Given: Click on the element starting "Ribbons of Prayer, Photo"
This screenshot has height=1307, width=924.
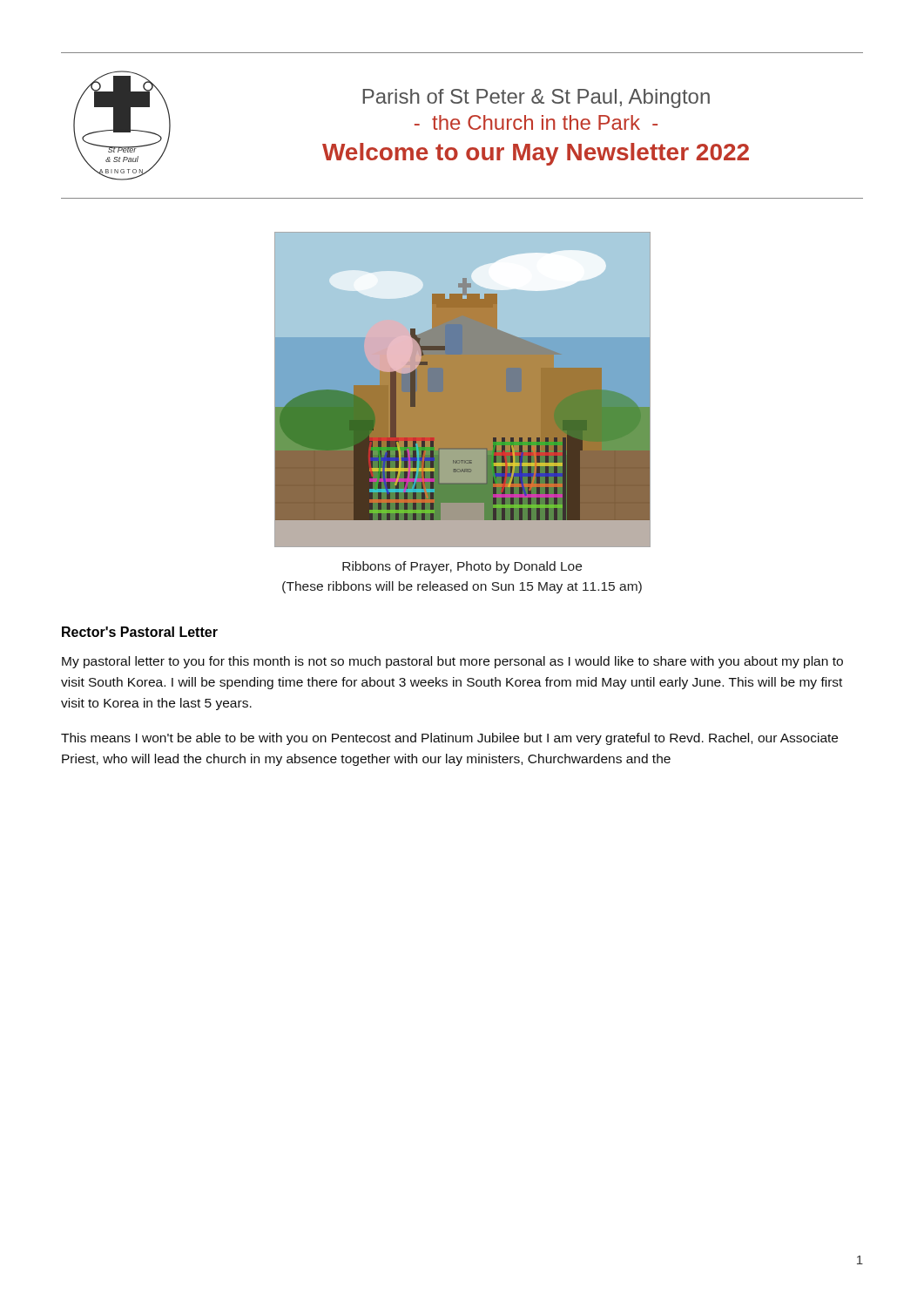Looking at the screenshot, I should click(462, 576).
